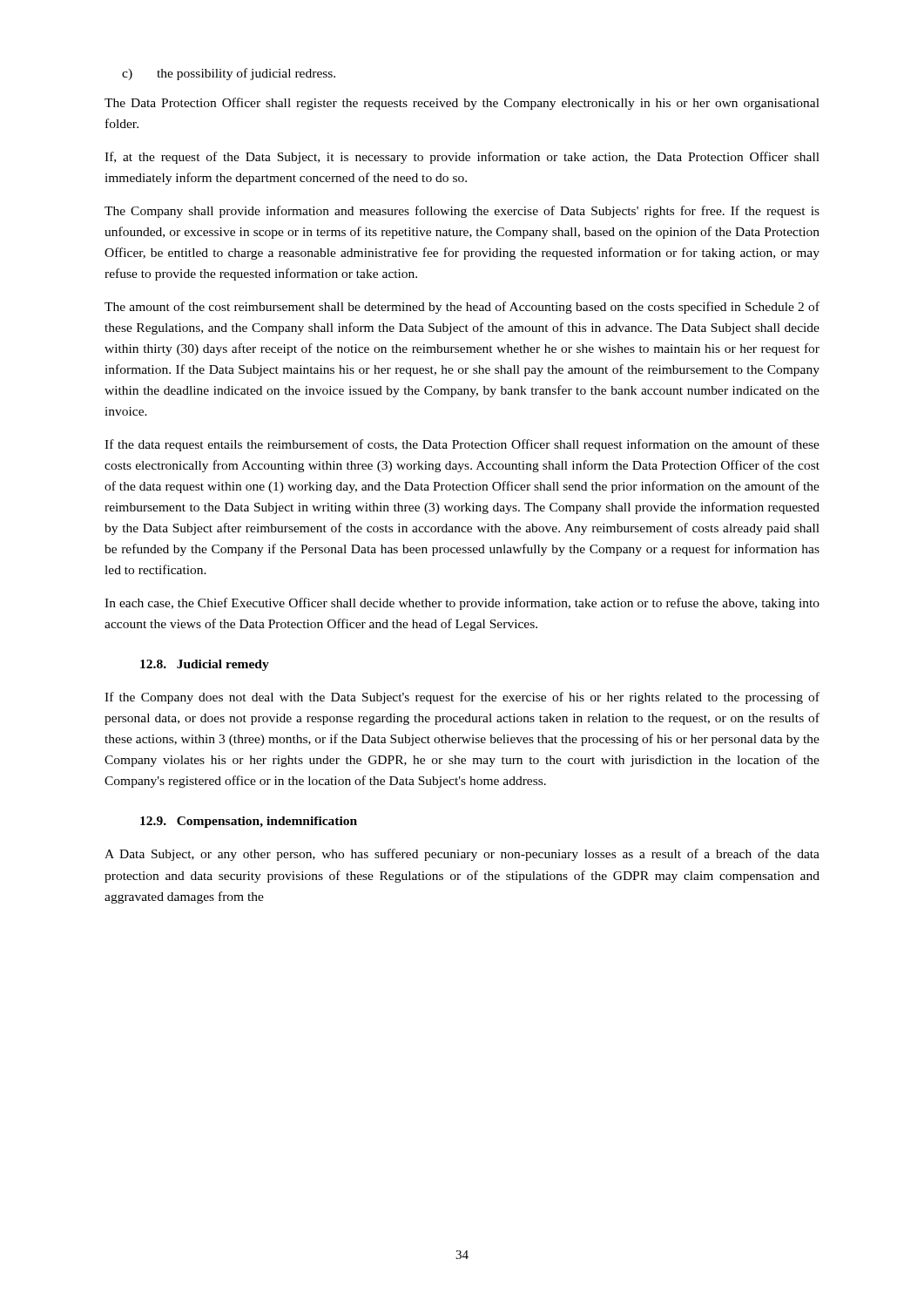Click the passage that begins "If the Company does"

462,739
